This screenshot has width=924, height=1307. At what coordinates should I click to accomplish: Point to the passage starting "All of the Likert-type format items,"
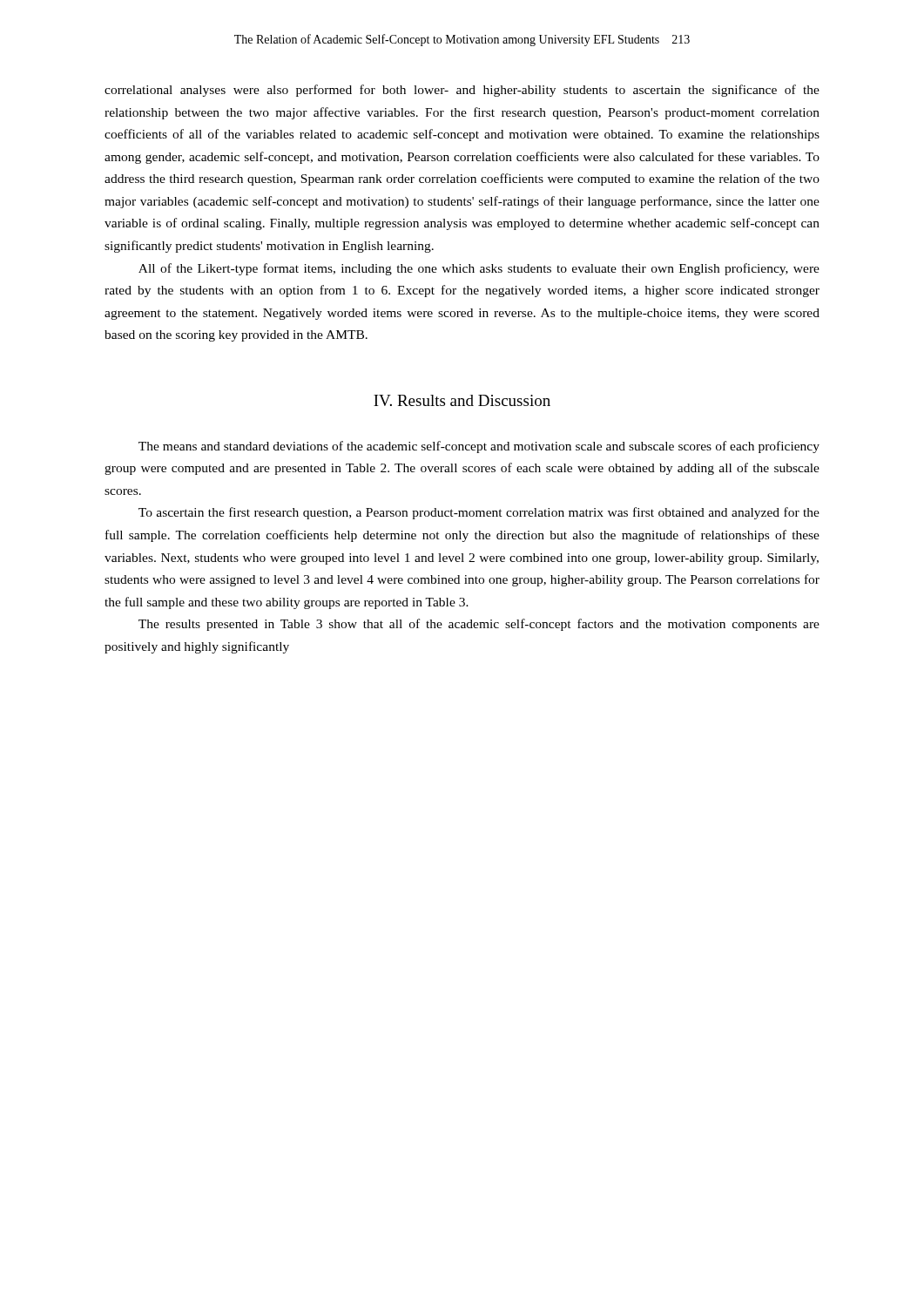click(x=462, y=301)
